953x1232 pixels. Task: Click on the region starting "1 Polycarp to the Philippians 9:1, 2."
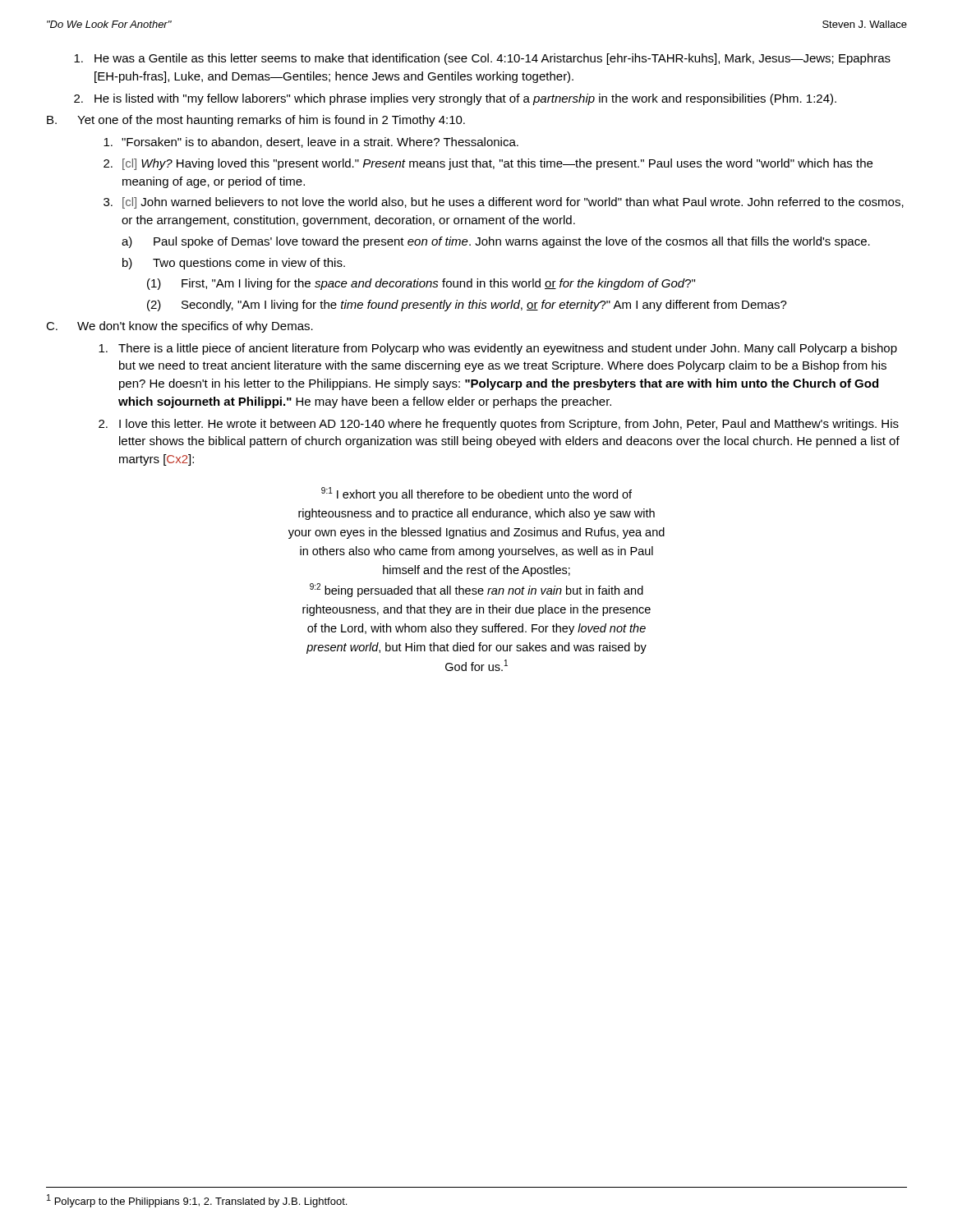pos(197,1201)
